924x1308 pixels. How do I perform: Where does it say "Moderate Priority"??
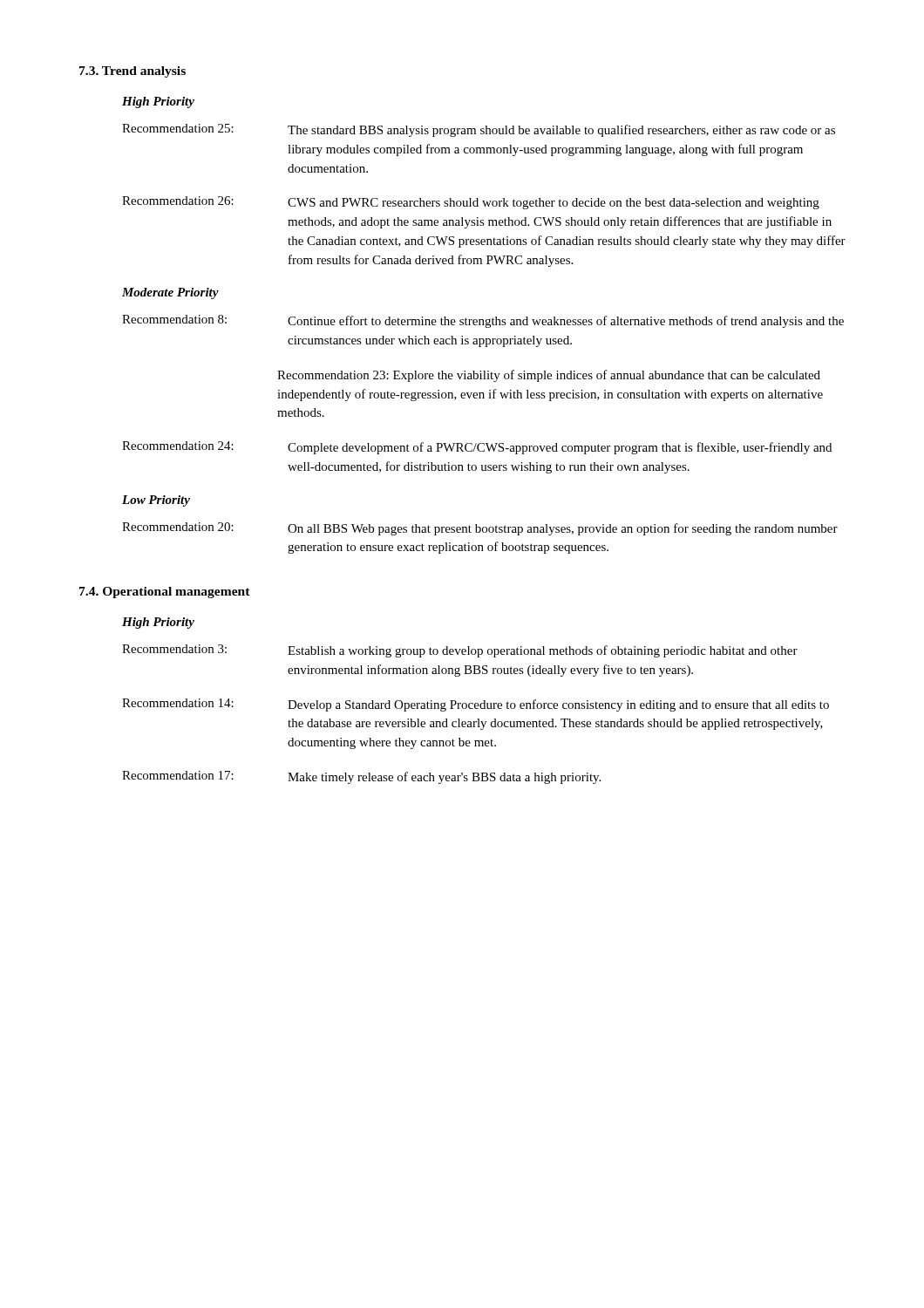(170, 292)
